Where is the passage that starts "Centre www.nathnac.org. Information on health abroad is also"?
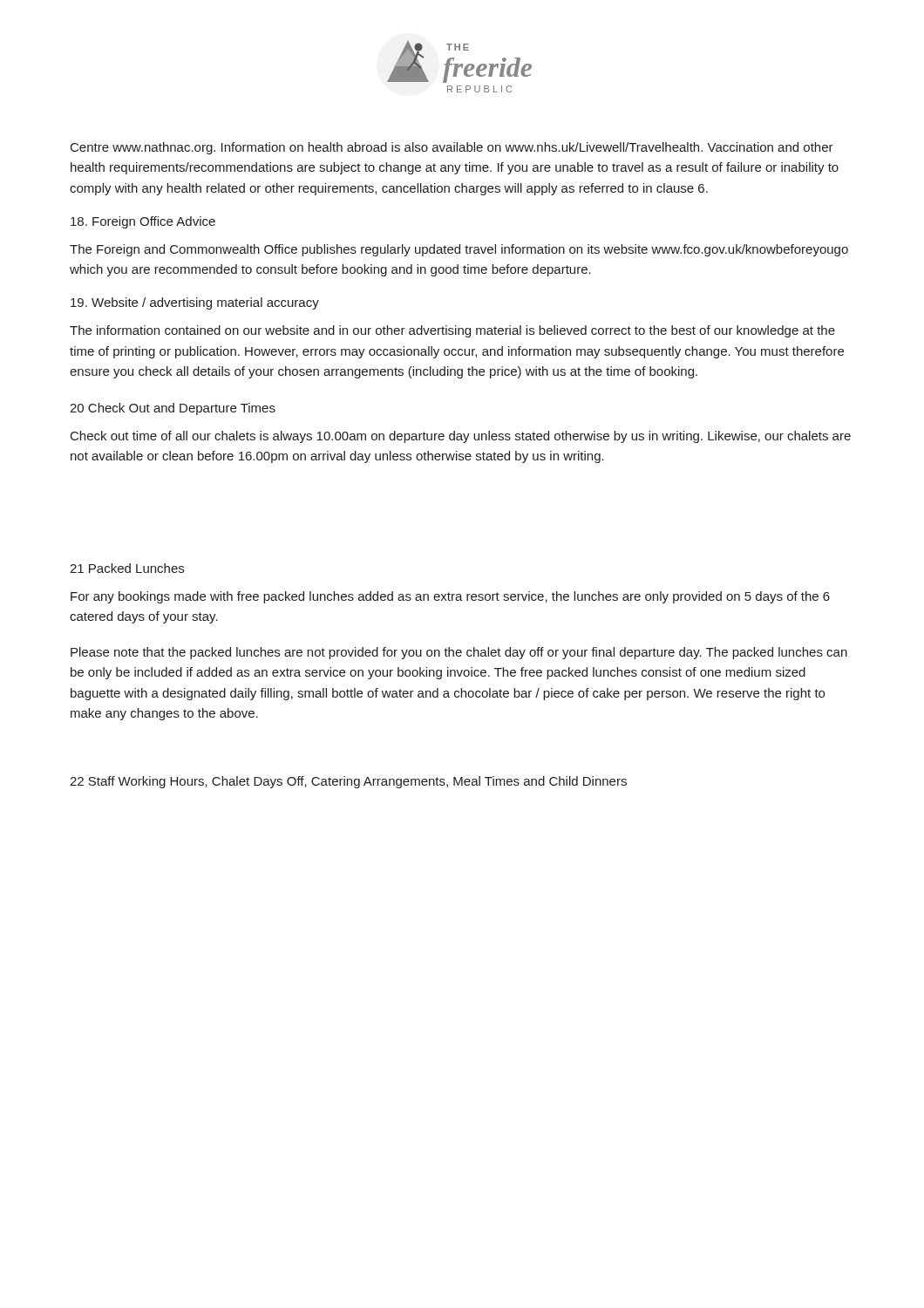 click(454, 167)
